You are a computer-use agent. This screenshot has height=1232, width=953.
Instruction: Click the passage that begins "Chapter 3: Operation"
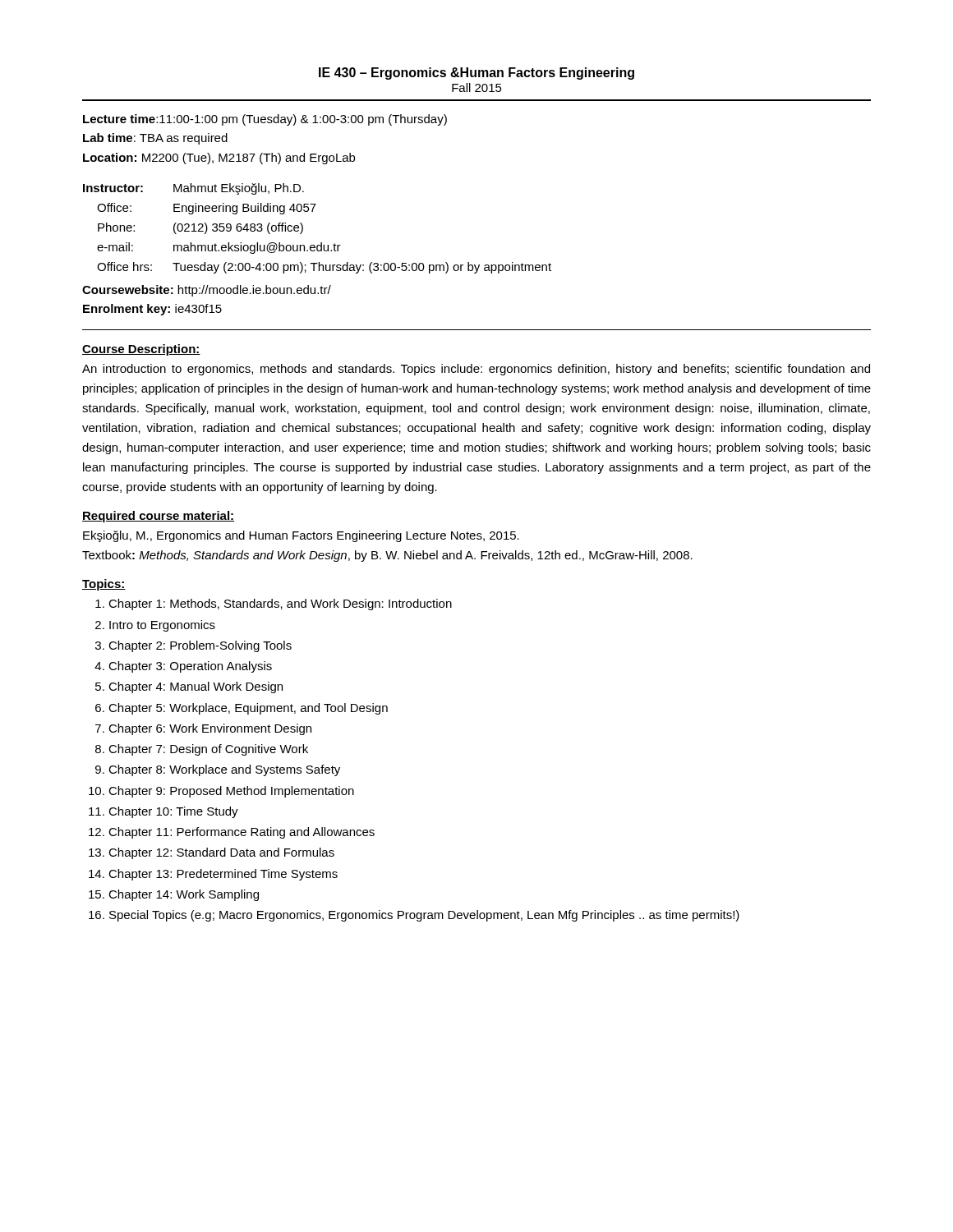[190, 666]
